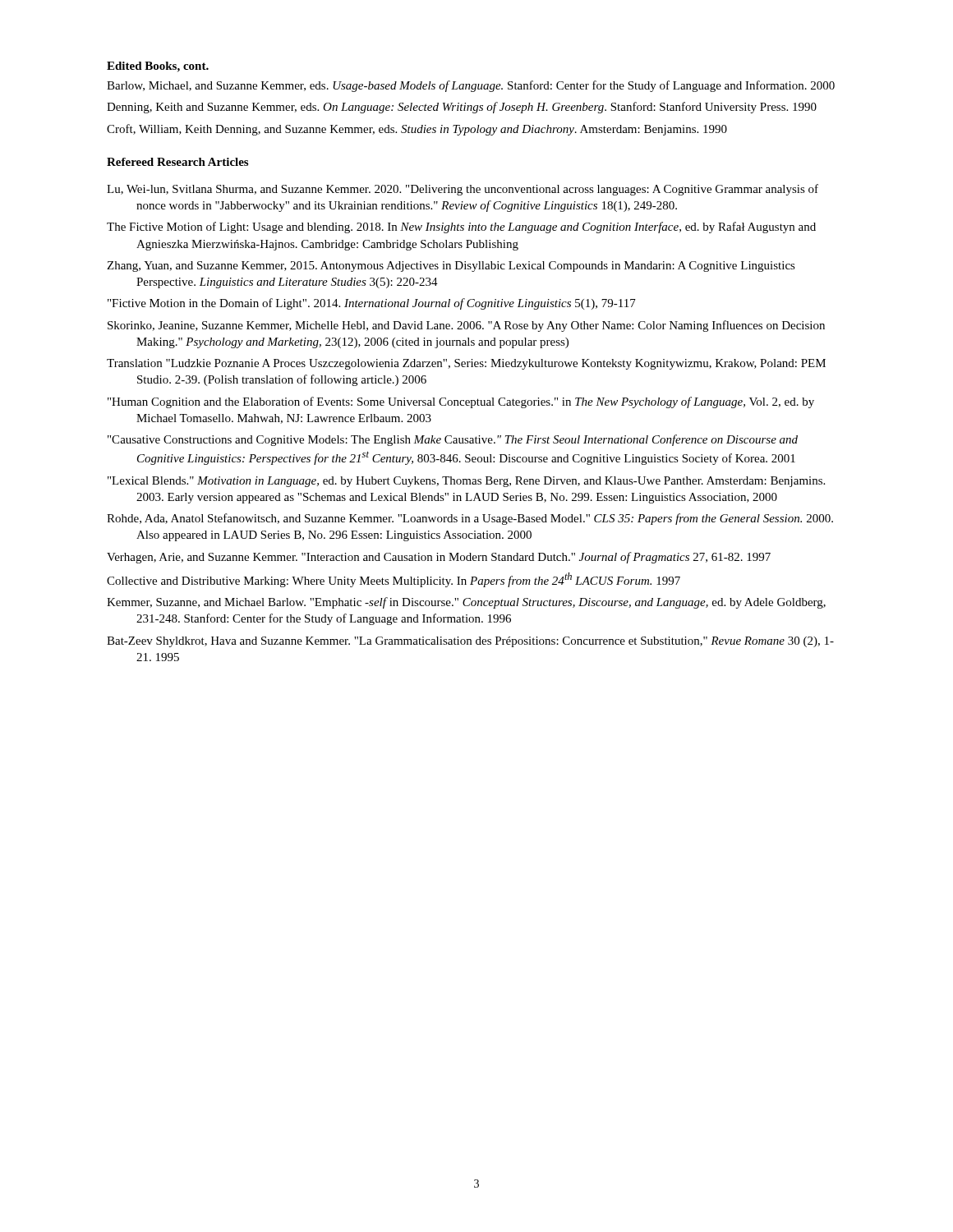Find the text starting "Denning, Keith and Suzanne"
The image size is (953, 1232).
click(462, 107)
